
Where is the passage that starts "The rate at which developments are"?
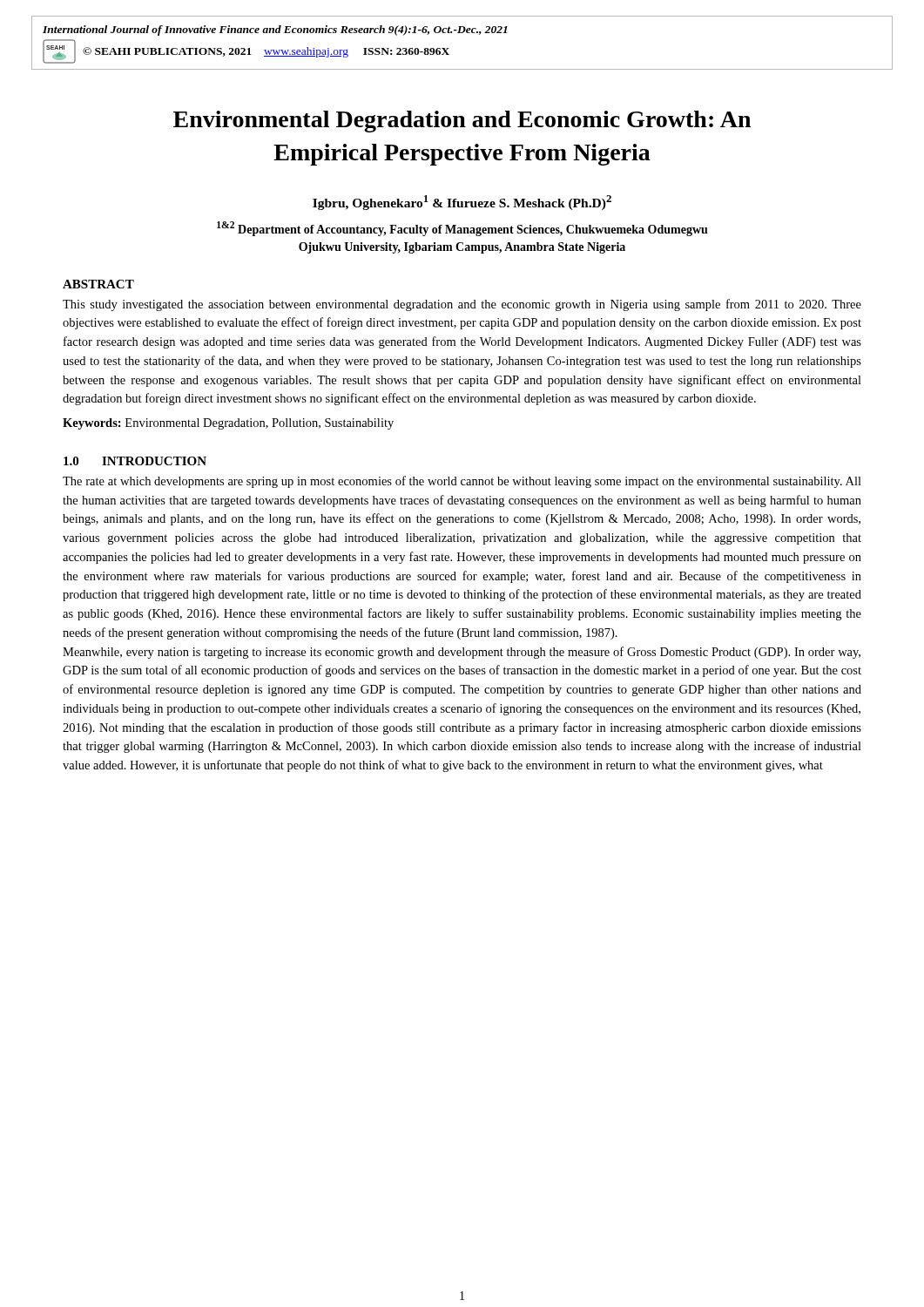462,557
